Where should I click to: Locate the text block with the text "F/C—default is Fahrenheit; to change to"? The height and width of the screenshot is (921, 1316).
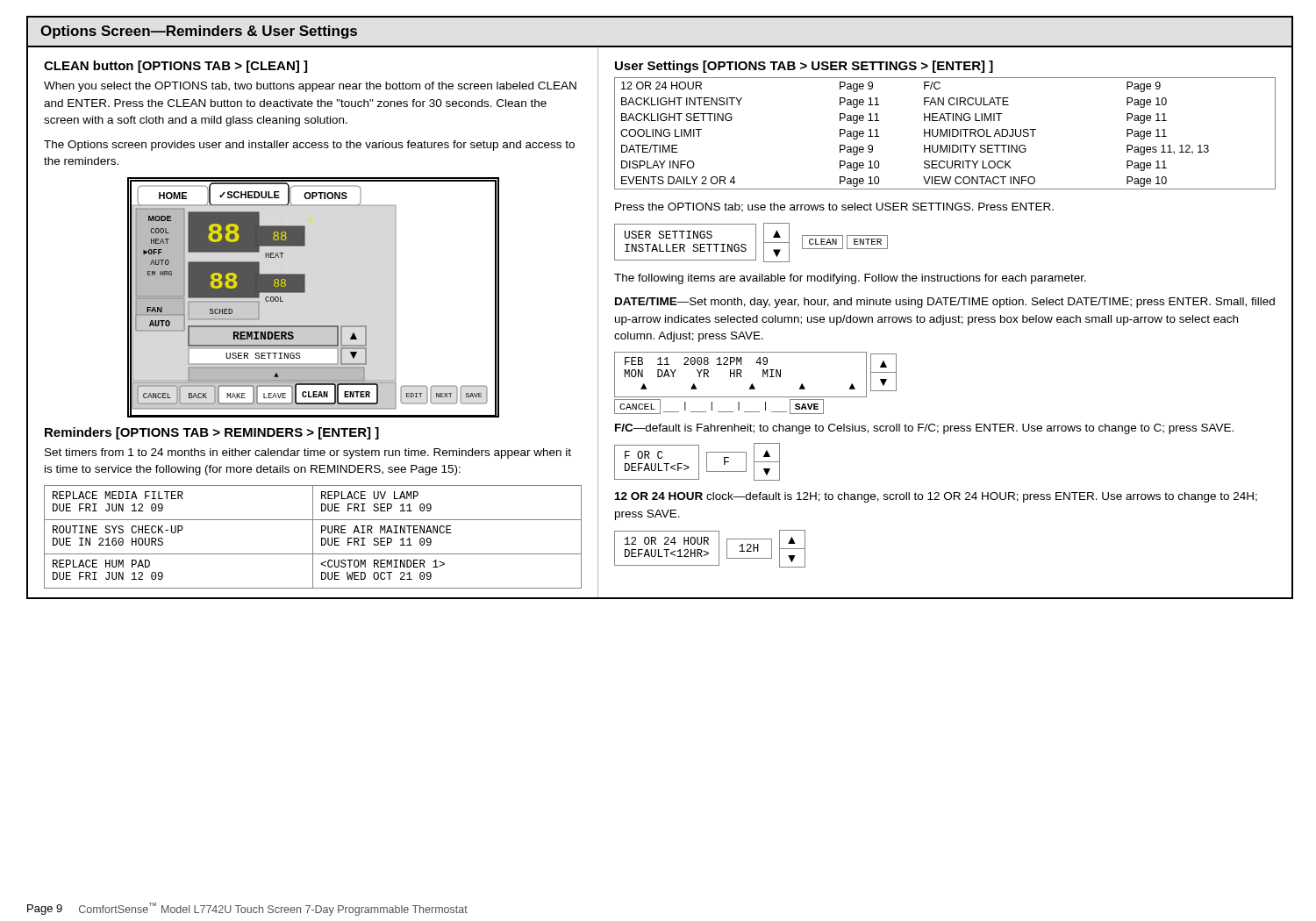[x=924, y=427]
